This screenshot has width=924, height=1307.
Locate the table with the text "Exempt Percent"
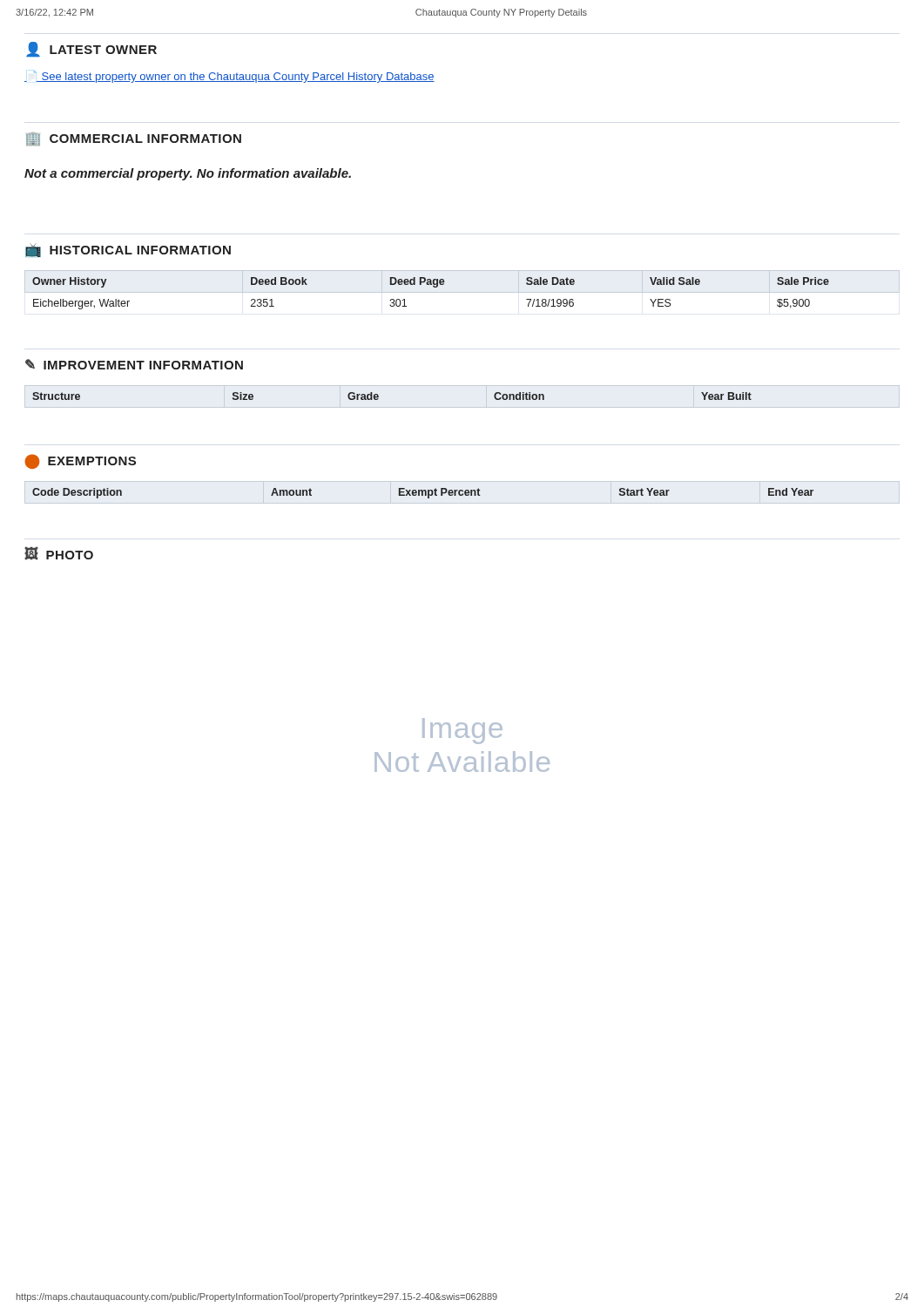(462, 493)
